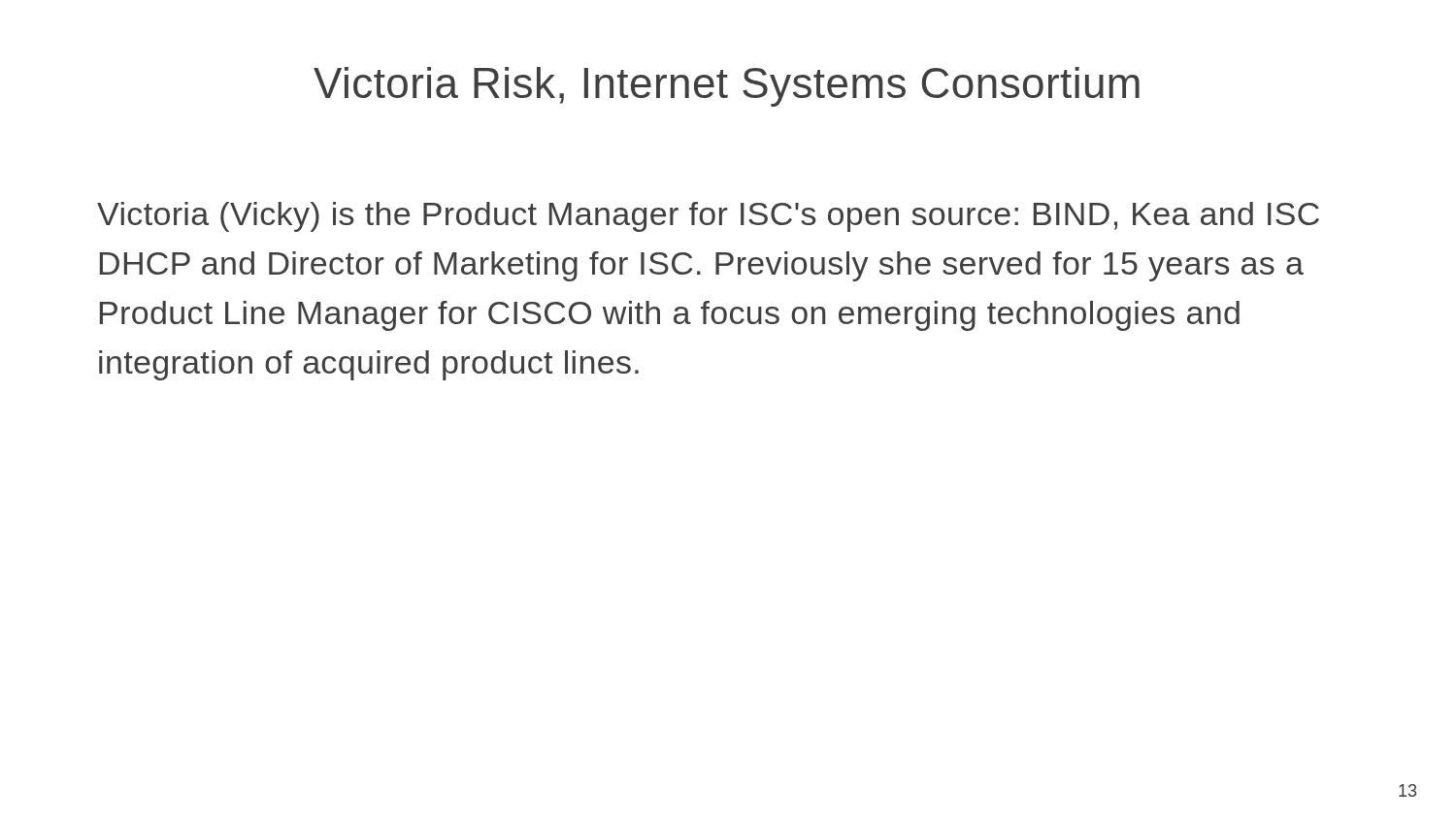Click the passage that begins "Victoria (Vicky) is the Product Manager"
Viewport: 1456px width, 819px height.
tap(709, 288)
